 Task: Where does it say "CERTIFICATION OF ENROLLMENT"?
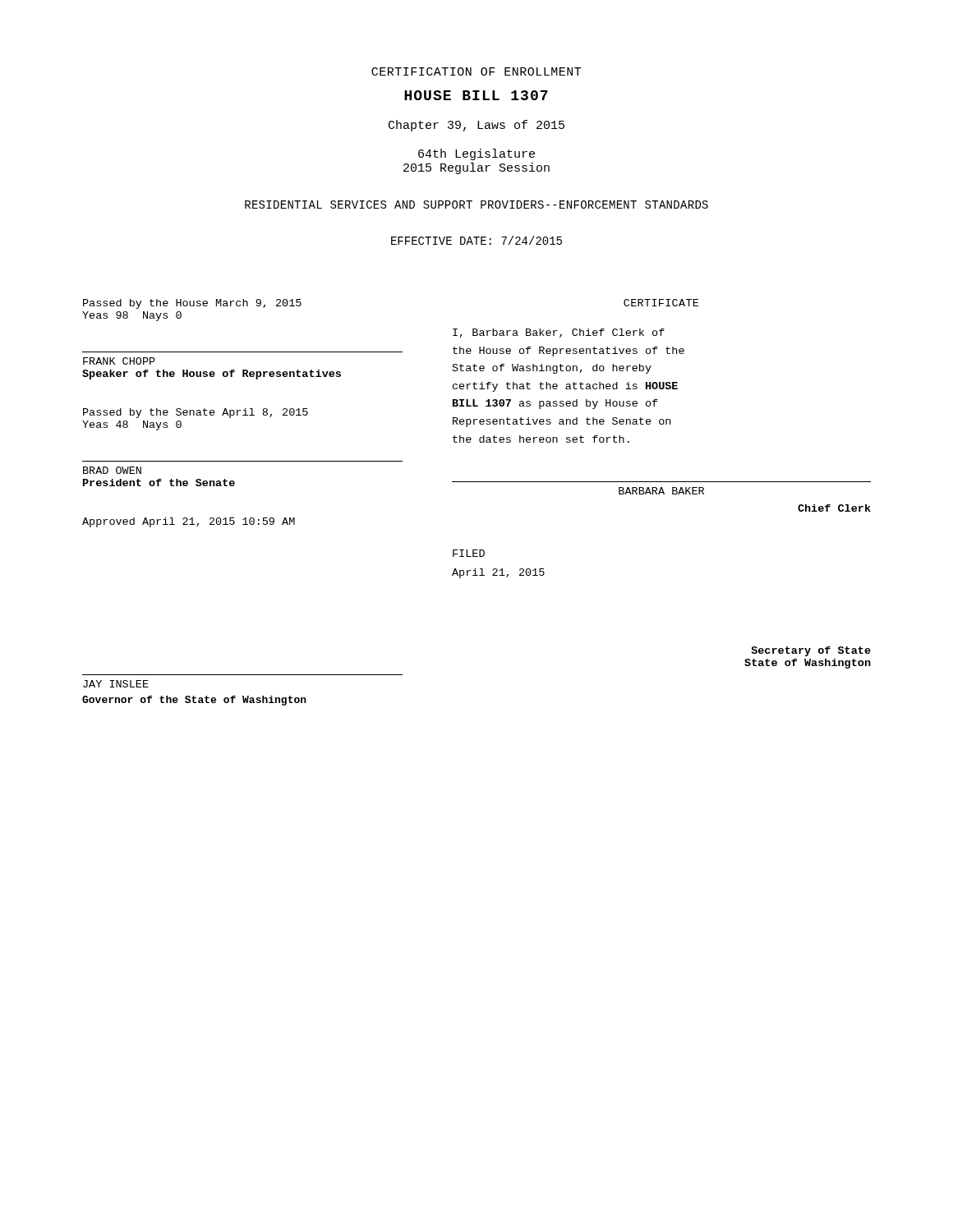pyautogui.click(x=476, y=73)
